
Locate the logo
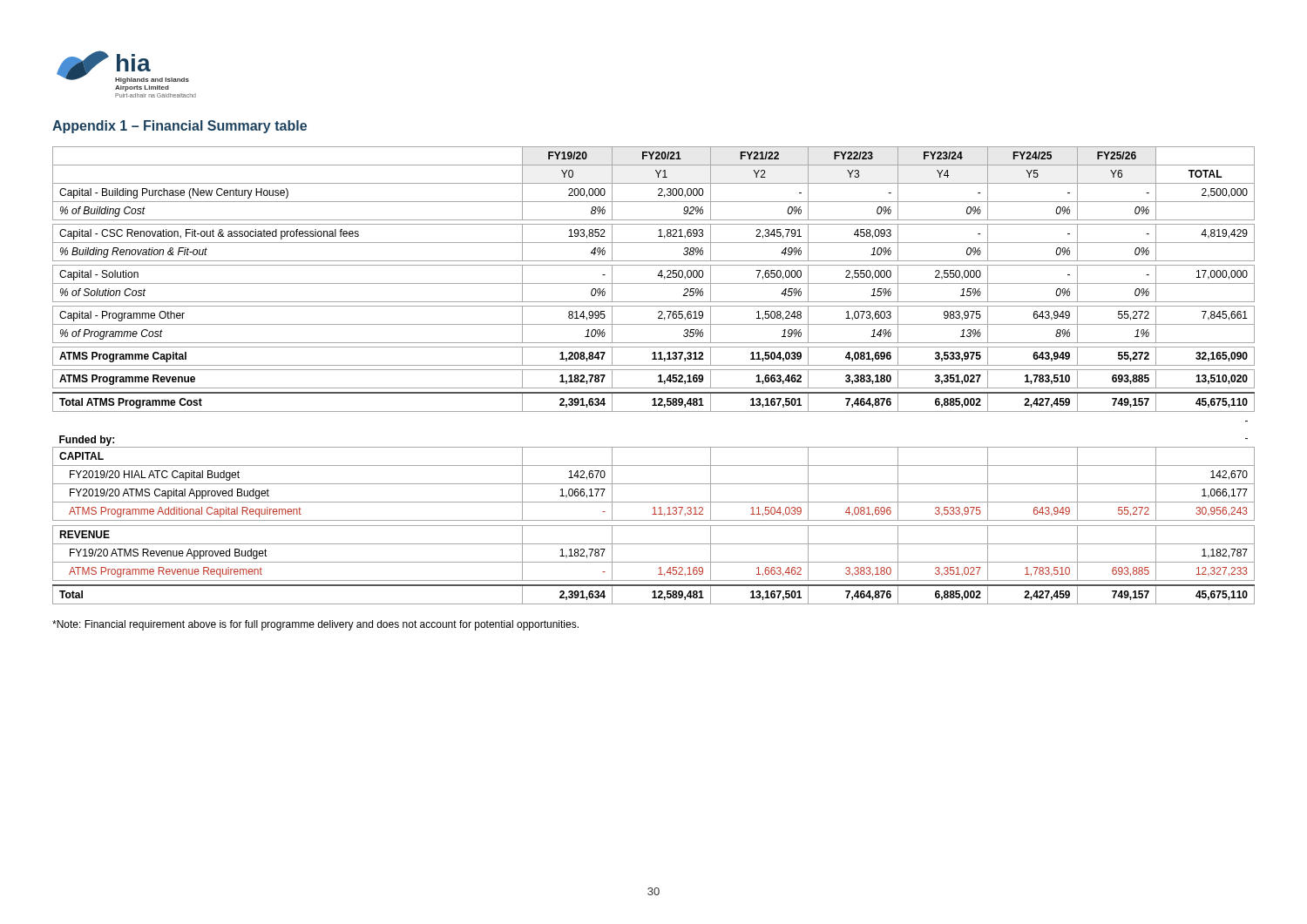139,69
